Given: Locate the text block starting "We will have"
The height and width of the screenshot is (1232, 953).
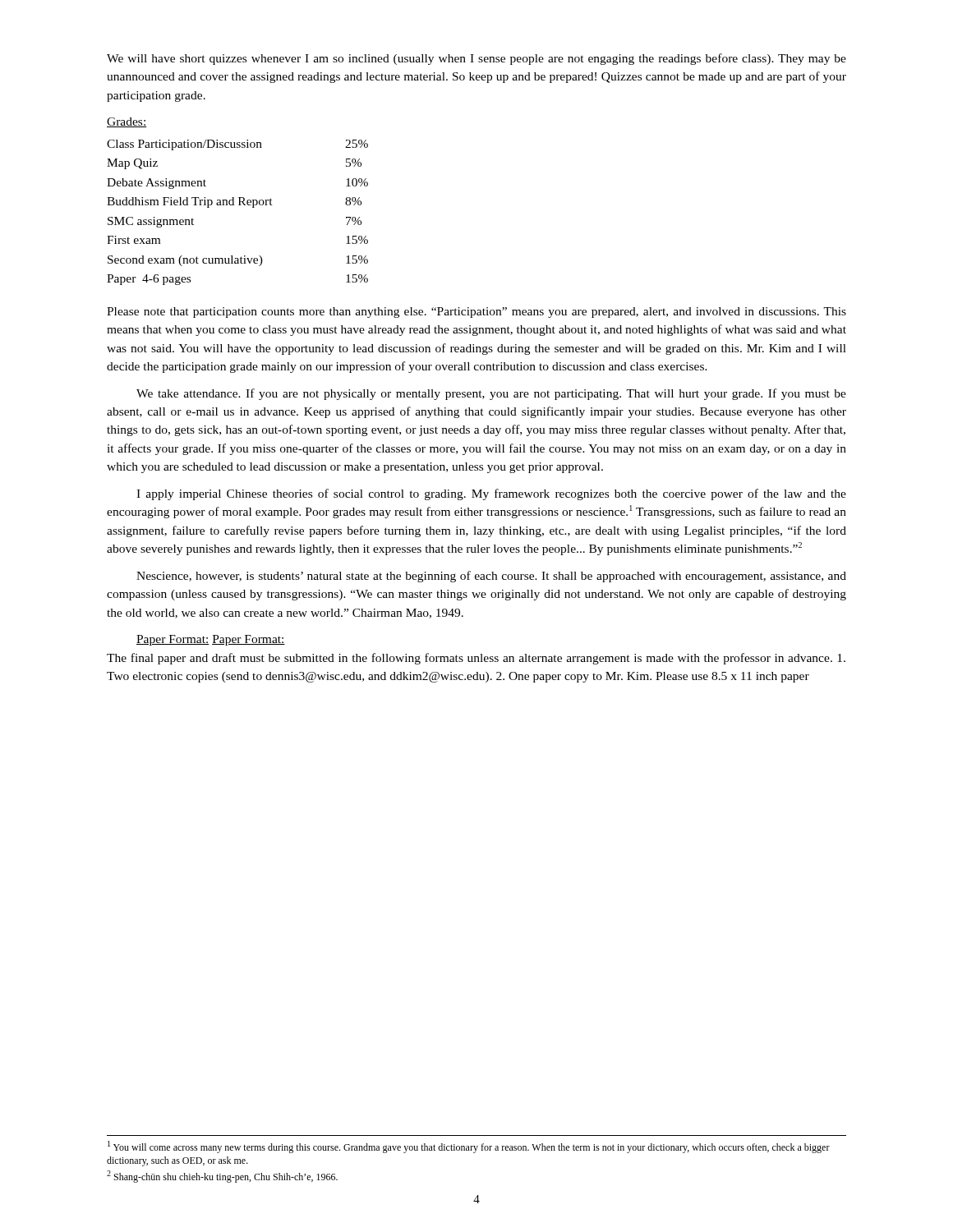Looking at the screenshot, I should (476, 76).
